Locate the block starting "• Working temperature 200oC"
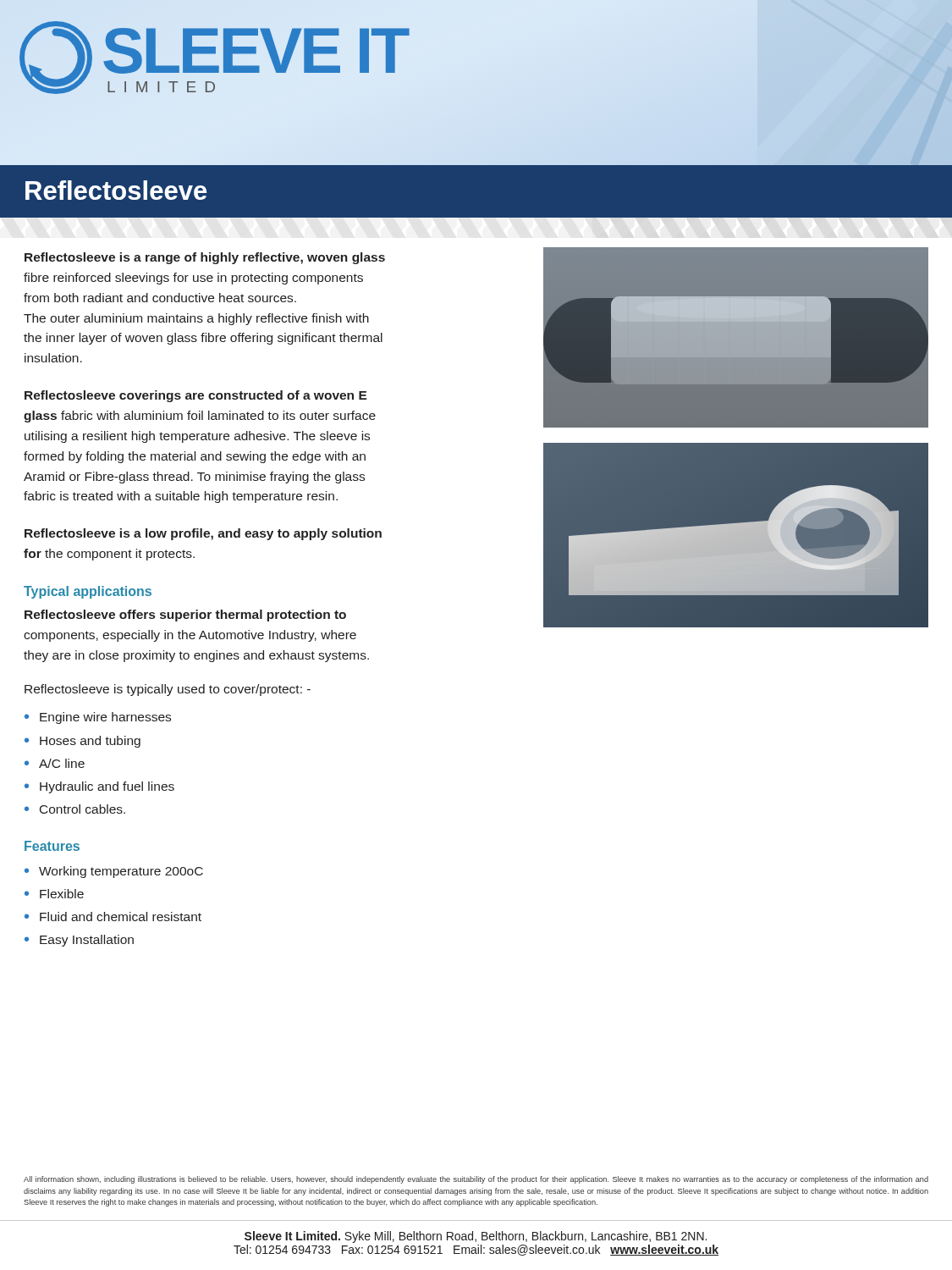 (114, 870)
